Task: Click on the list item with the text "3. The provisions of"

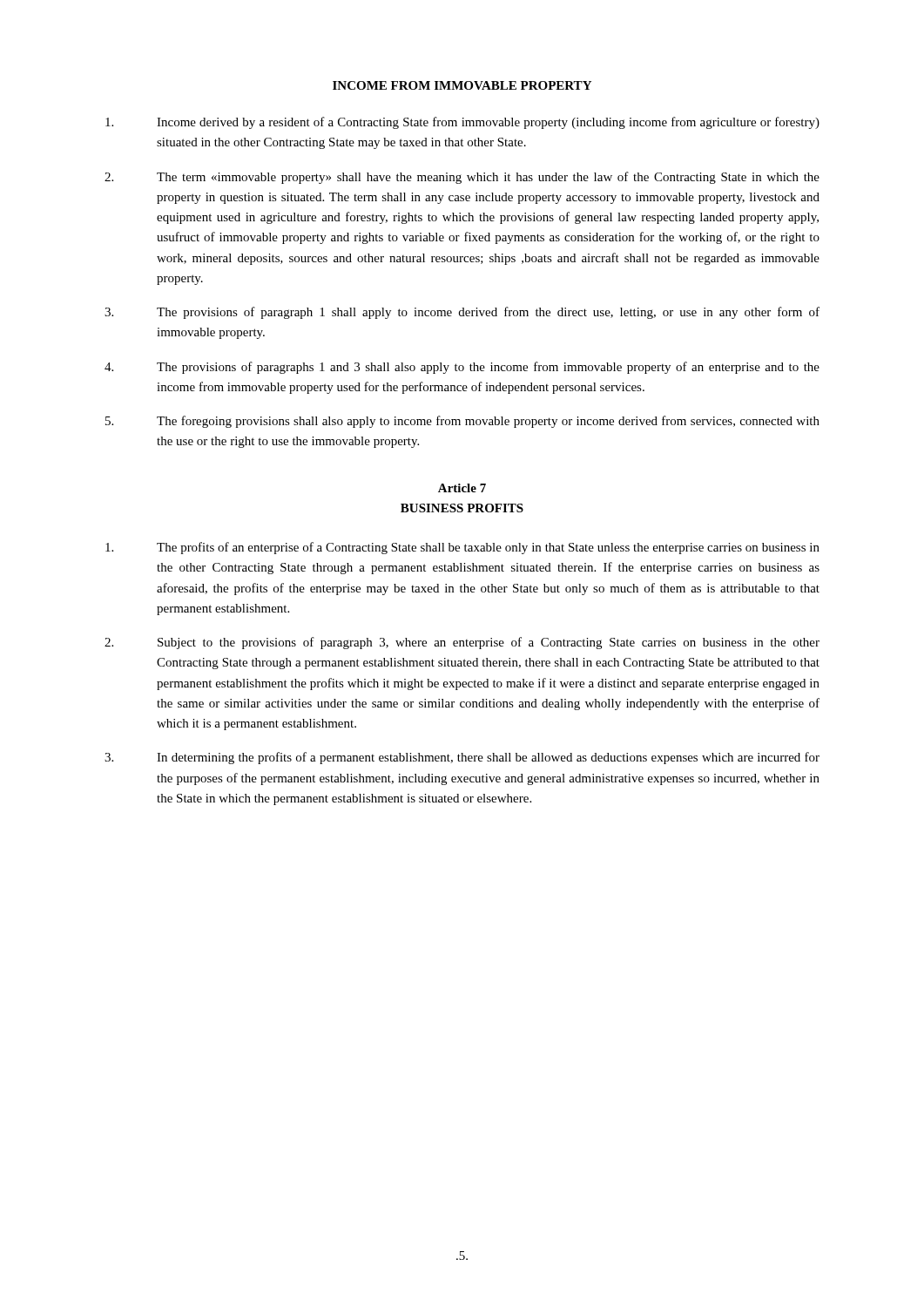Action: pos(462,323)
